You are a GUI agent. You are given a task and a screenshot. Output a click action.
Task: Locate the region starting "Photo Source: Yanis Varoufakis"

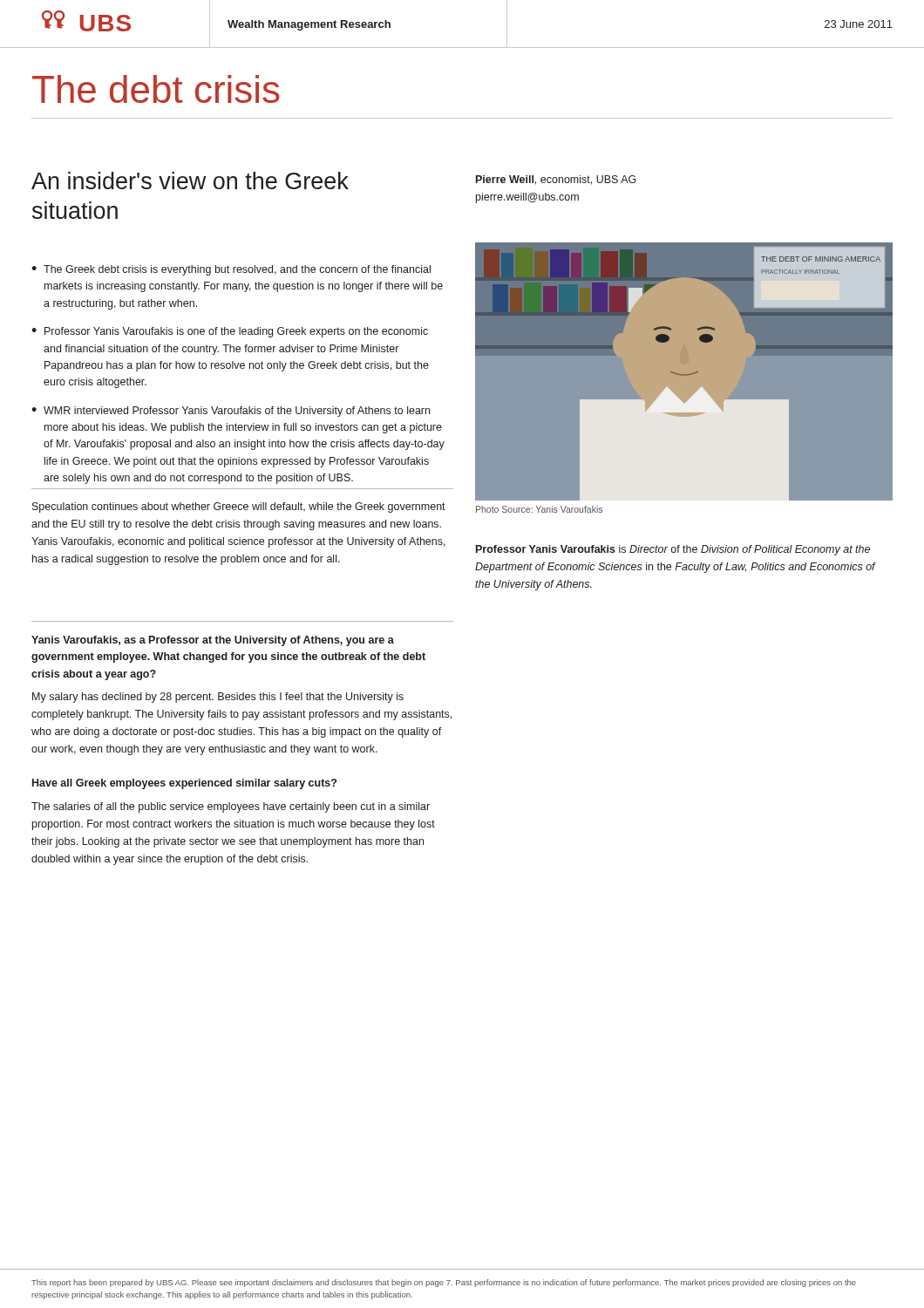[x=539, y=509]
